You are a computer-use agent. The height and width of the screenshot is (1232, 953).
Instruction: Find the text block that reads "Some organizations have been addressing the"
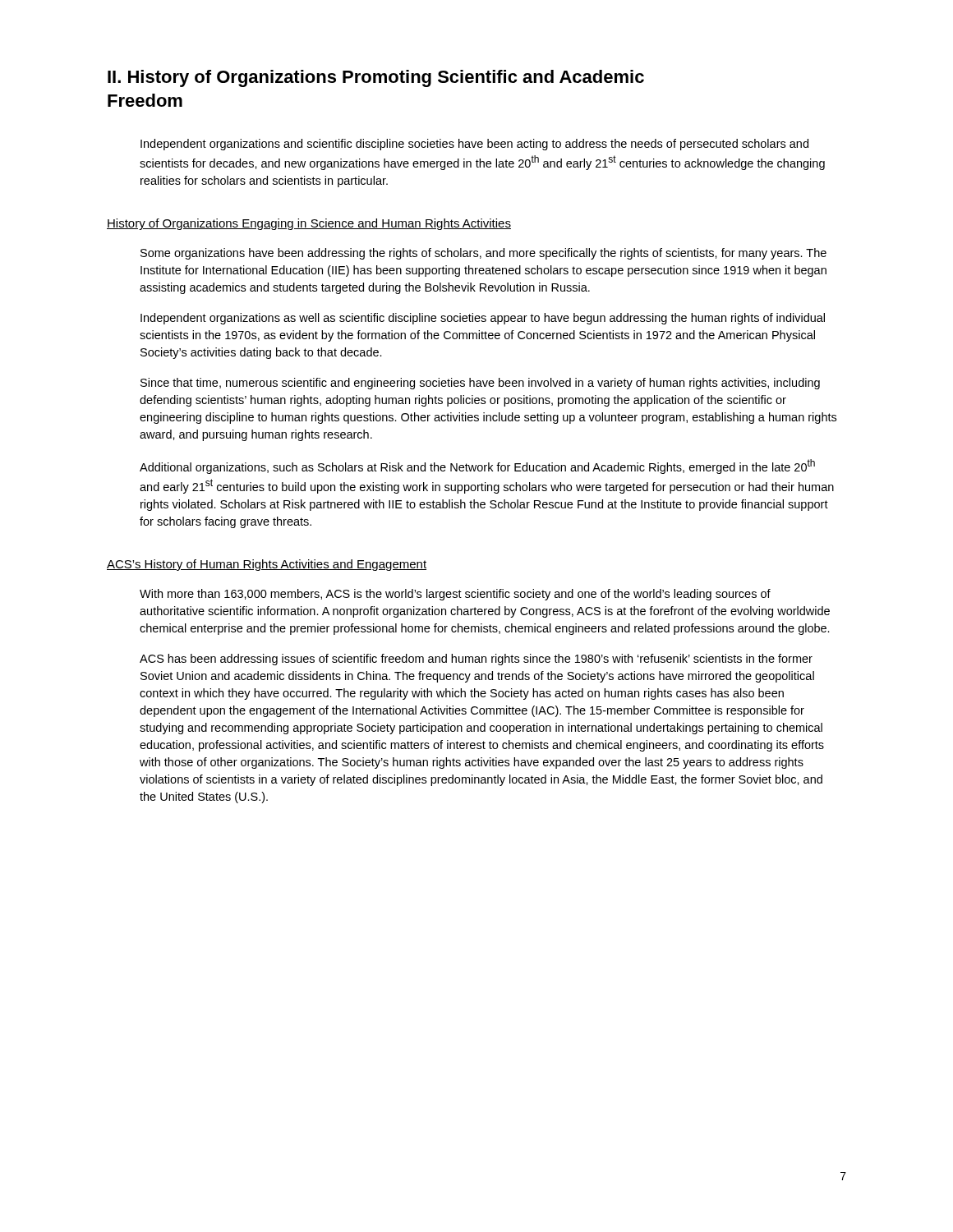pyautogui.click(x=483, y=270)
